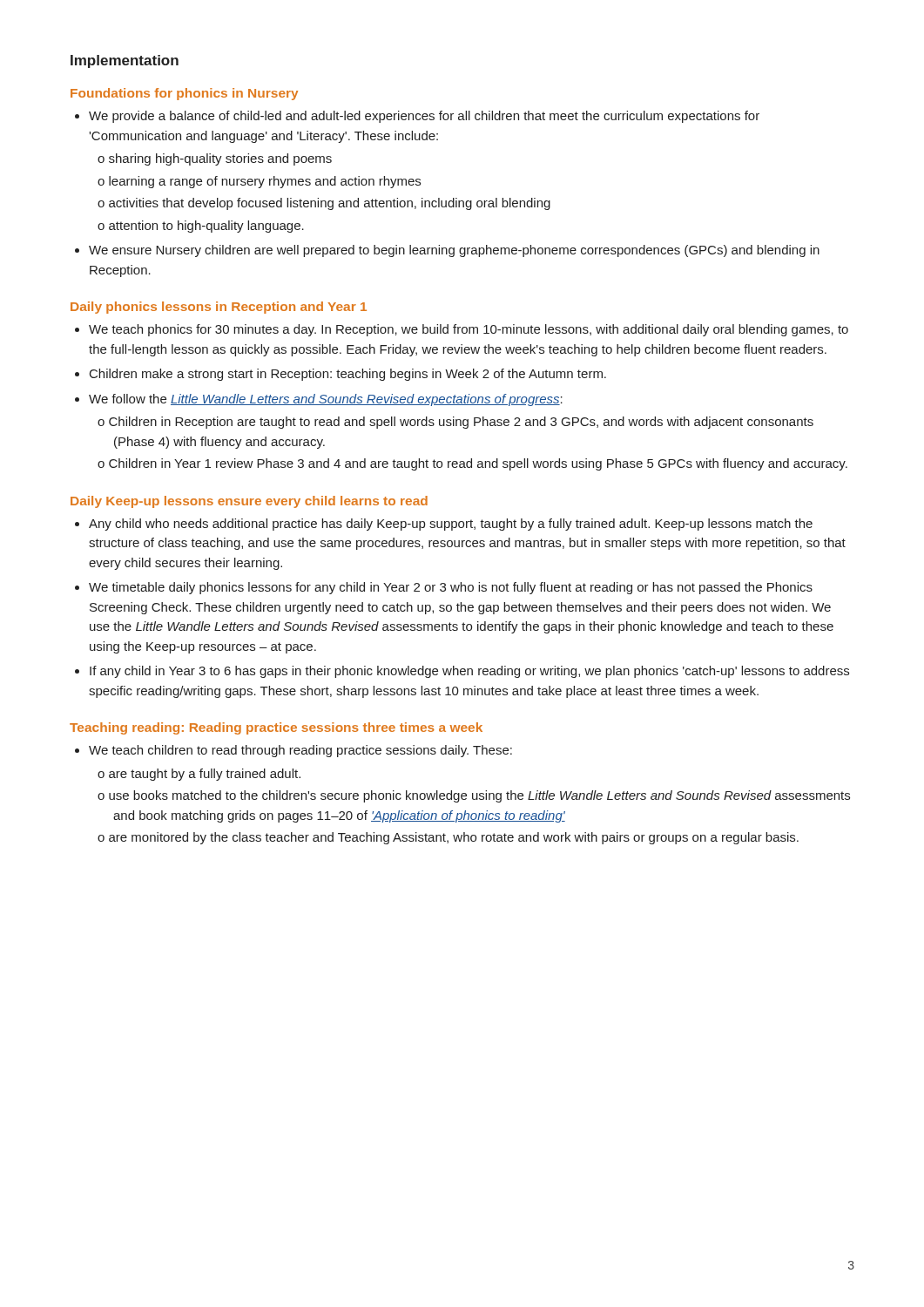Image resolution: width=924 pixels, height=1307 pixels.
Task: Click on the text starting "If any child in Year"
Action: 472,681
